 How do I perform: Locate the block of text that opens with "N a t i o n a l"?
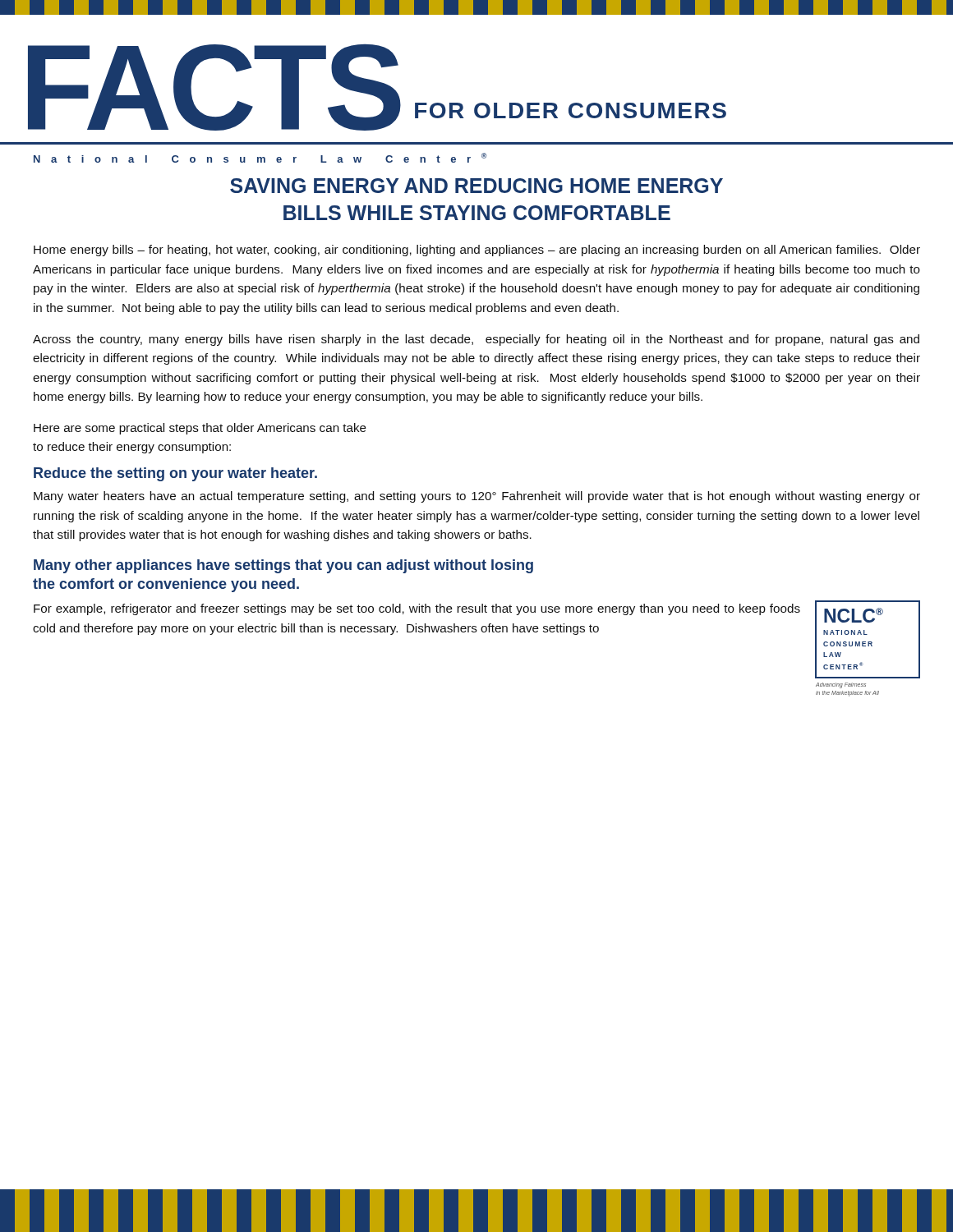[x=262, y=159]
